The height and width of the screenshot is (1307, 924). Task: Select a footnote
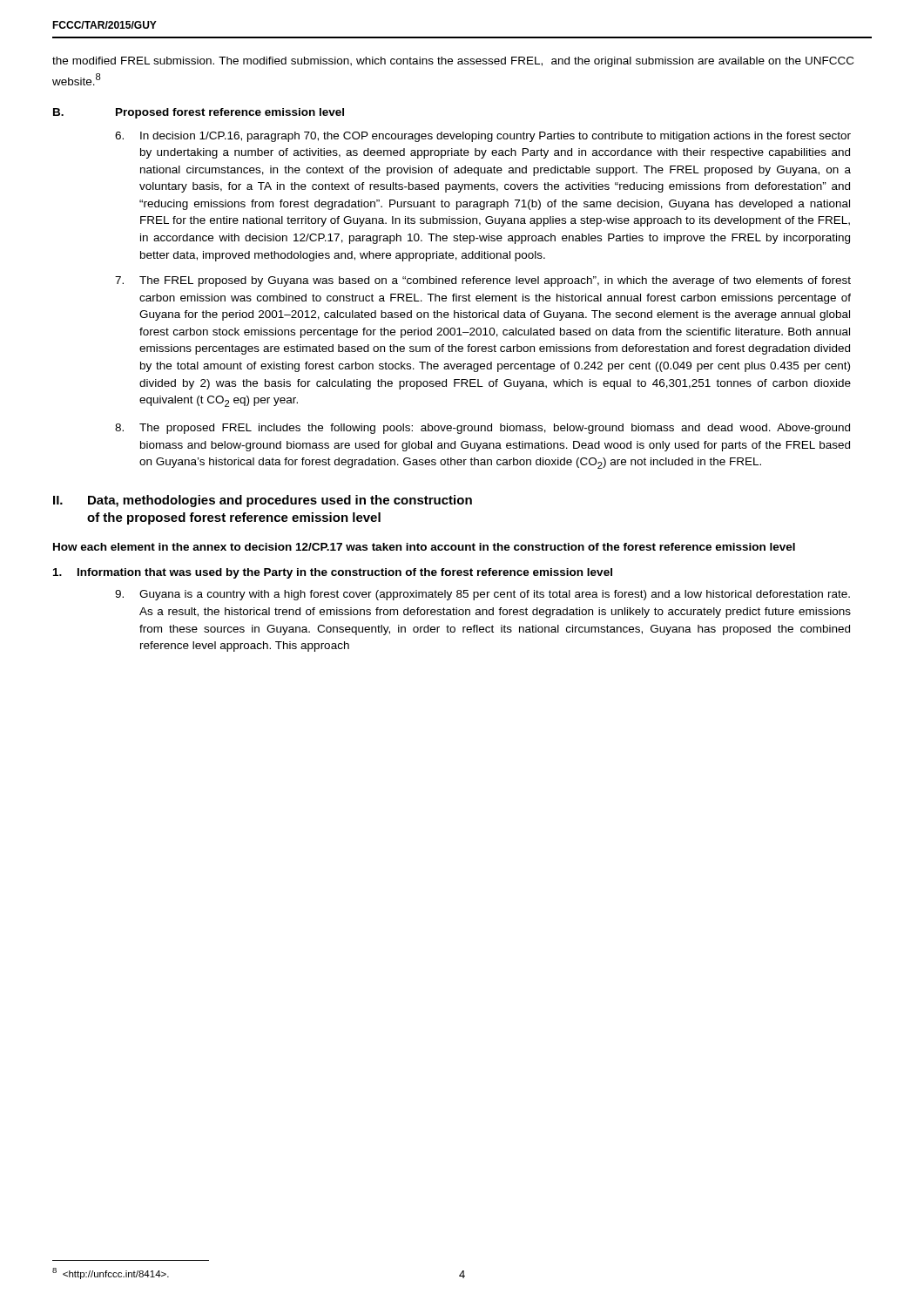coord(462,1270)
